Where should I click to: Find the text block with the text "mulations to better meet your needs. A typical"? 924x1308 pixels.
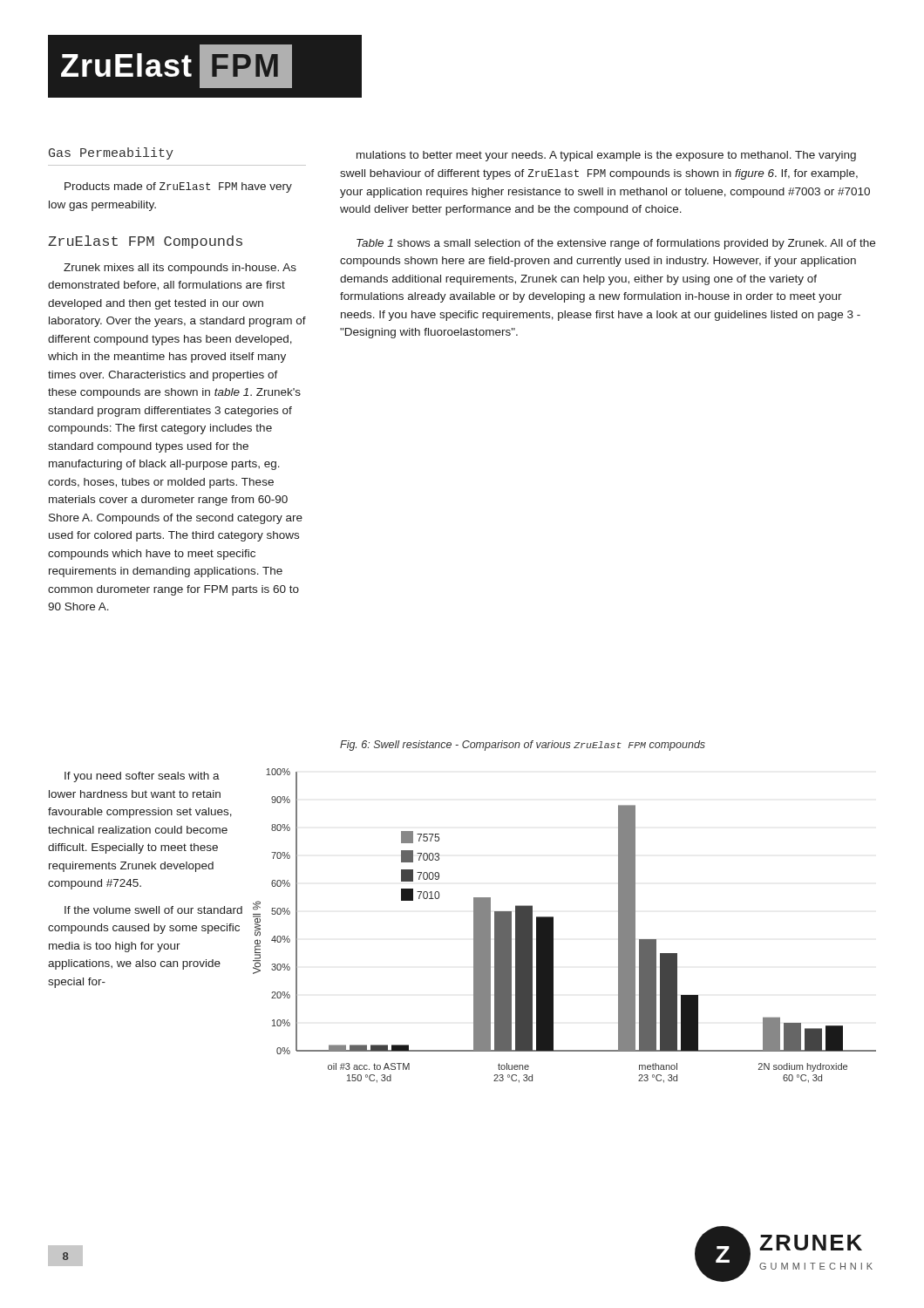pyautogui.click(x=605, y=182)
